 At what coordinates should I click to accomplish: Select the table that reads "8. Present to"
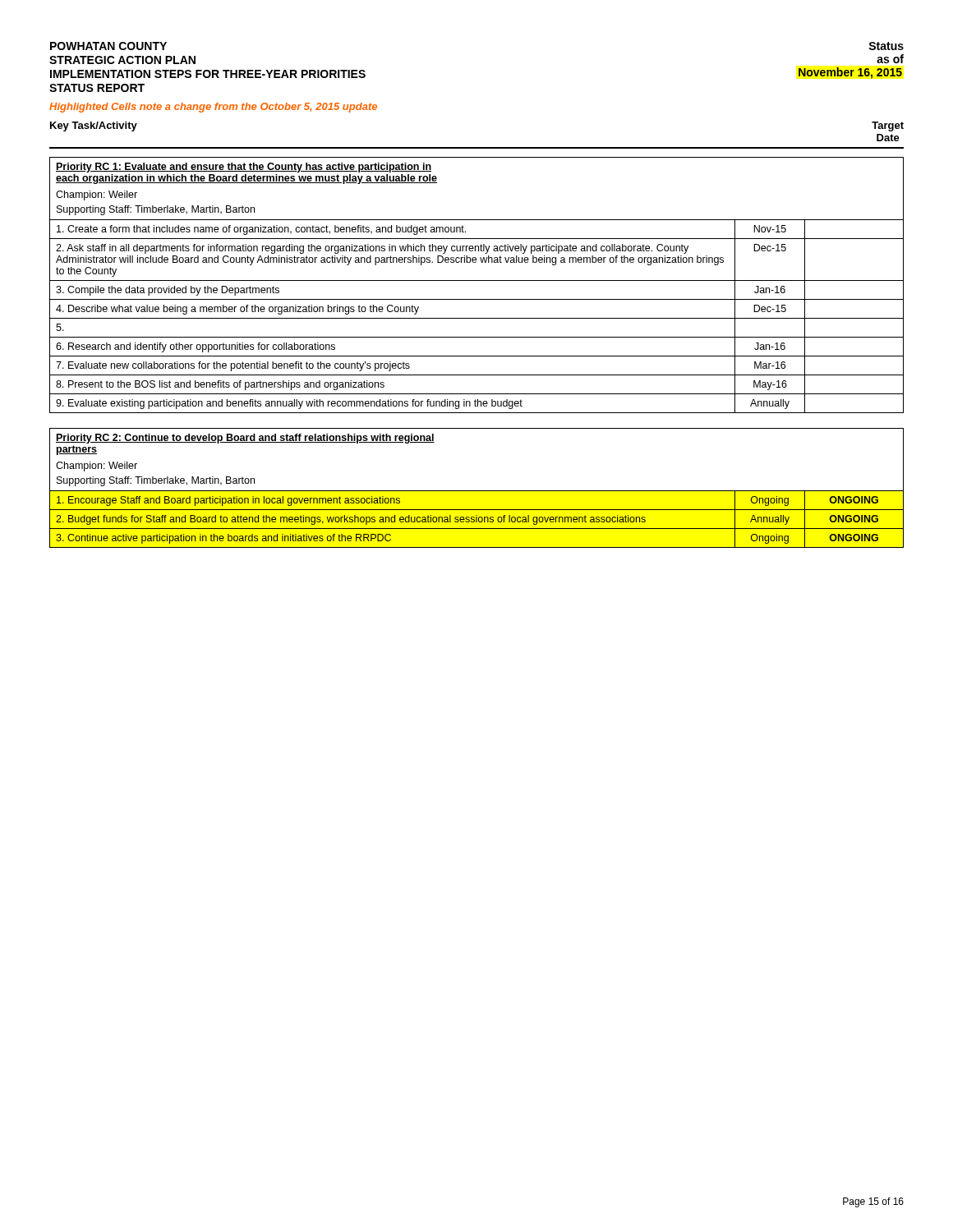point(476,285)
